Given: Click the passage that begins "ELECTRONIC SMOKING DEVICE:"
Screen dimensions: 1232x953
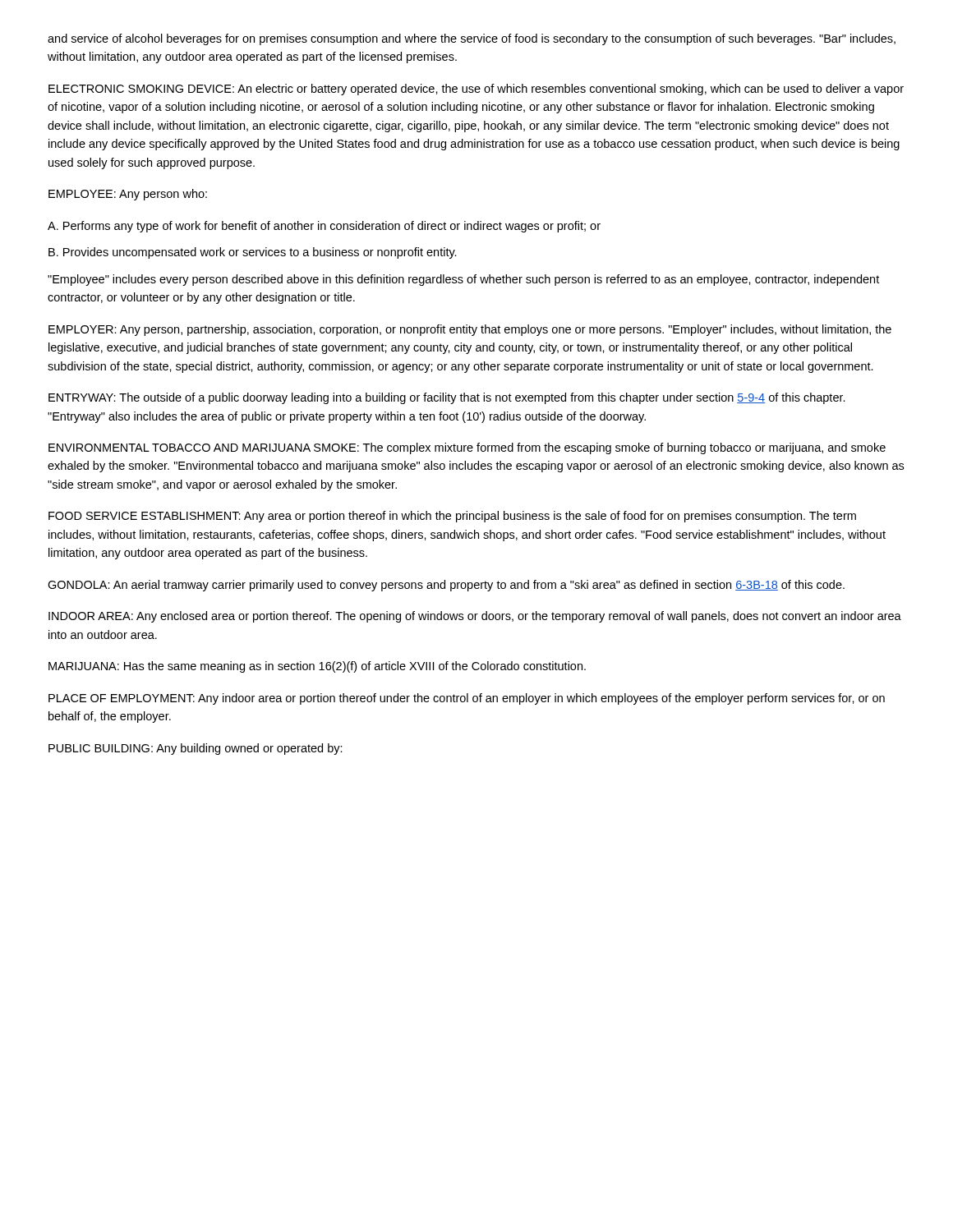Looking at the screenshot, I should pos(476,126).
